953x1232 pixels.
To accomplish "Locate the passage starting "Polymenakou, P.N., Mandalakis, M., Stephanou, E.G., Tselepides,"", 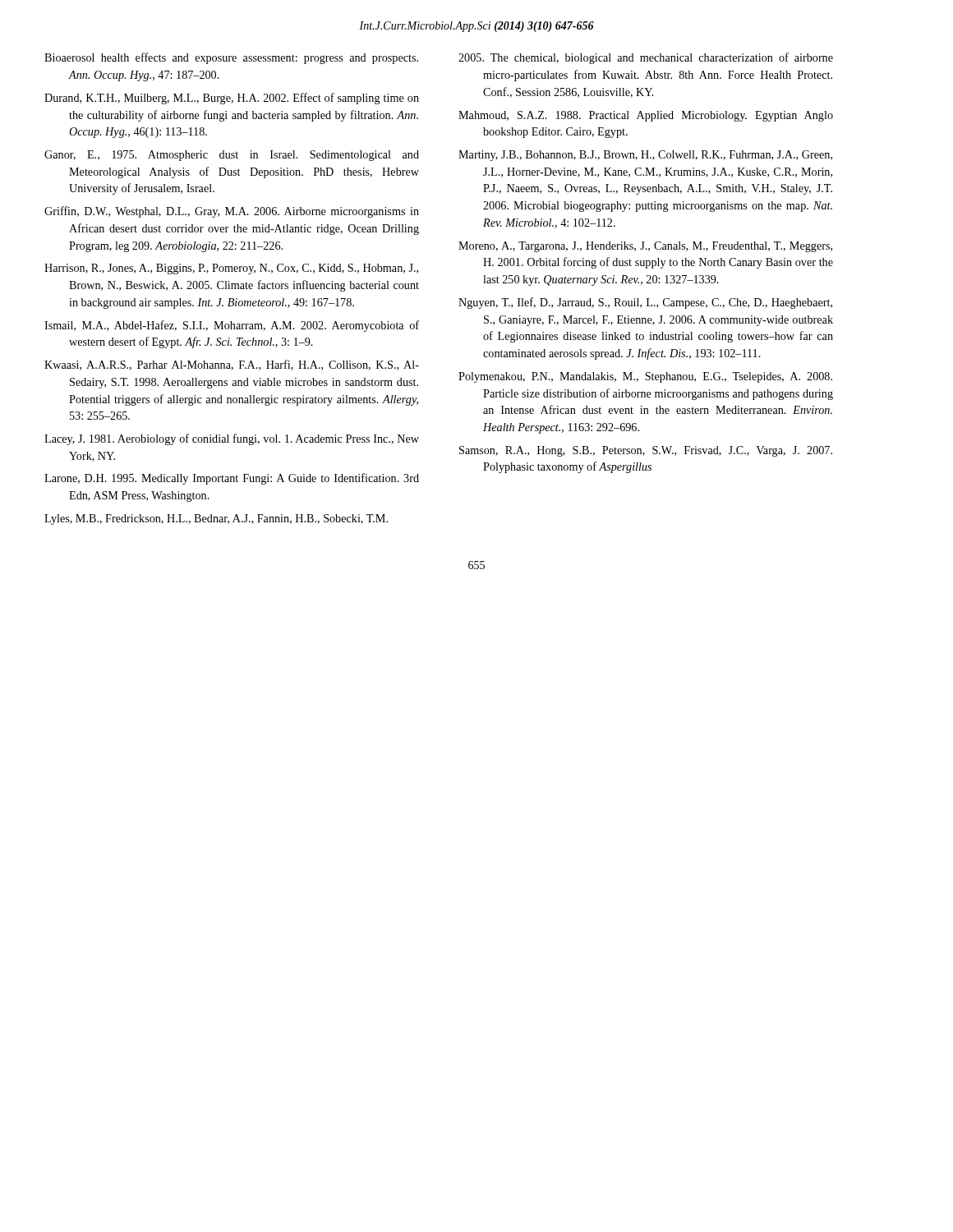I will click(x=646, y=402).
